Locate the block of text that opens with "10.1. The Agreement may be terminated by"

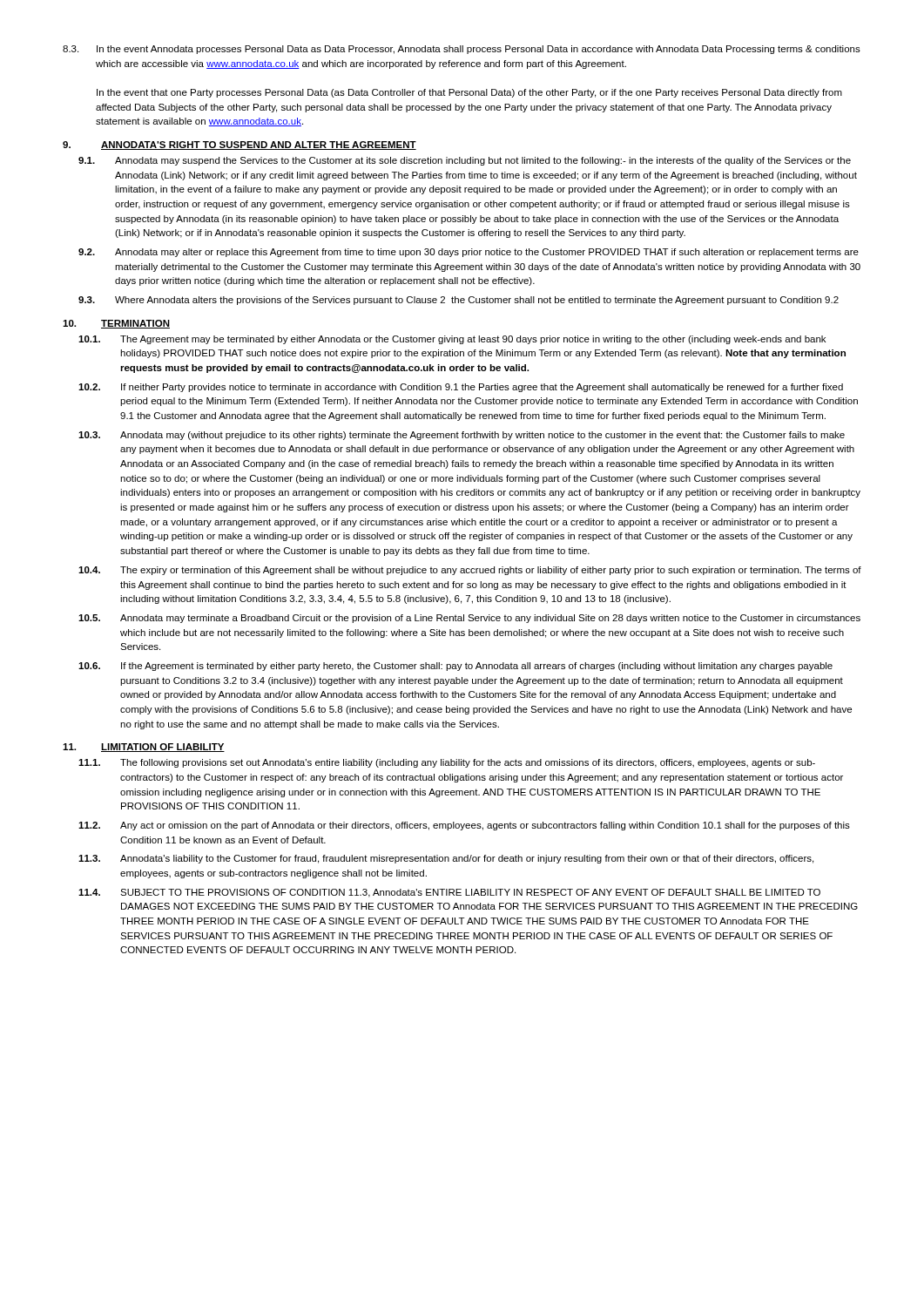[470, 354]
